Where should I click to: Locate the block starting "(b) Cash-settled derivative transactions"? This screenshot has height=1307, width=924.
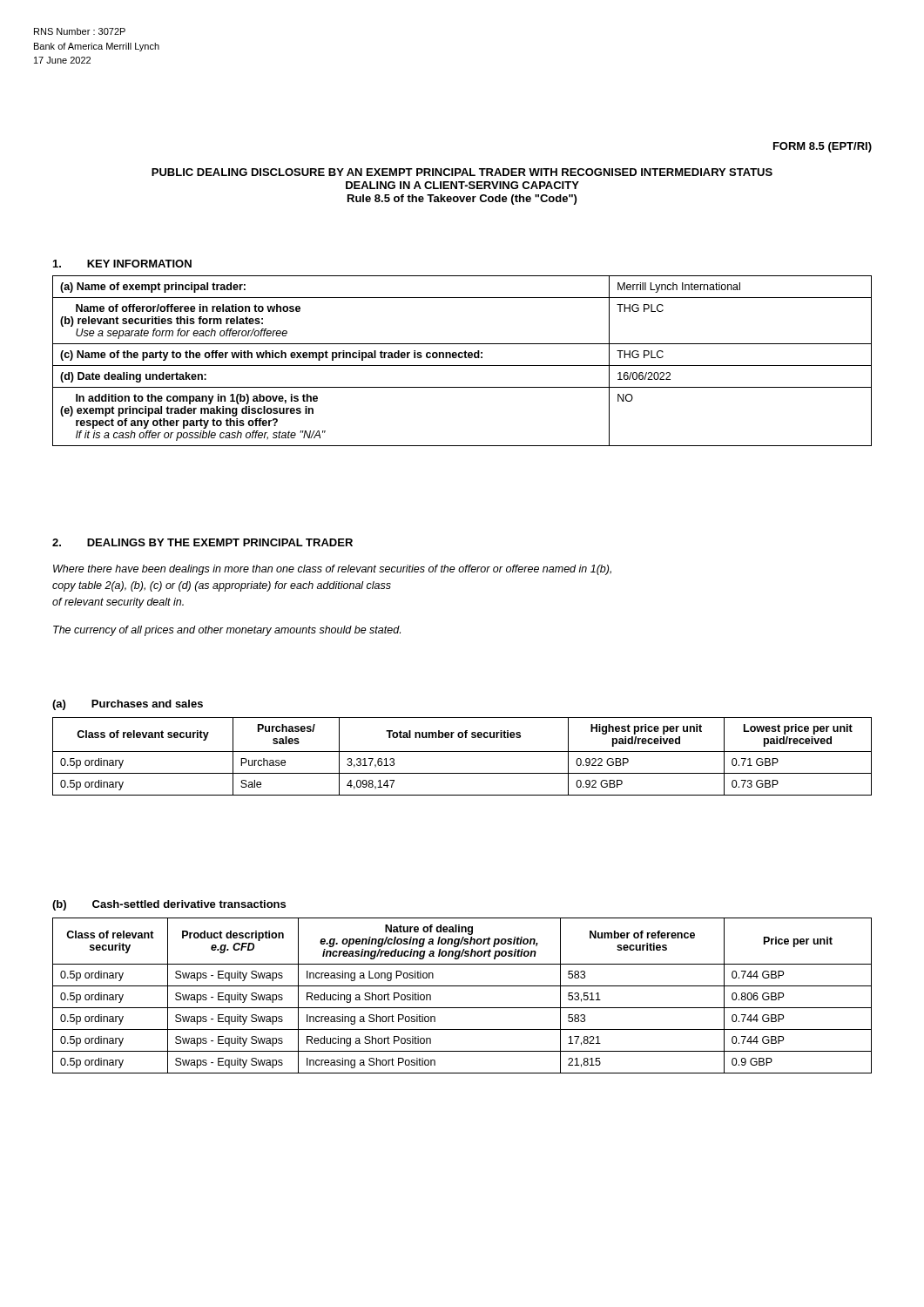(169, 904)
